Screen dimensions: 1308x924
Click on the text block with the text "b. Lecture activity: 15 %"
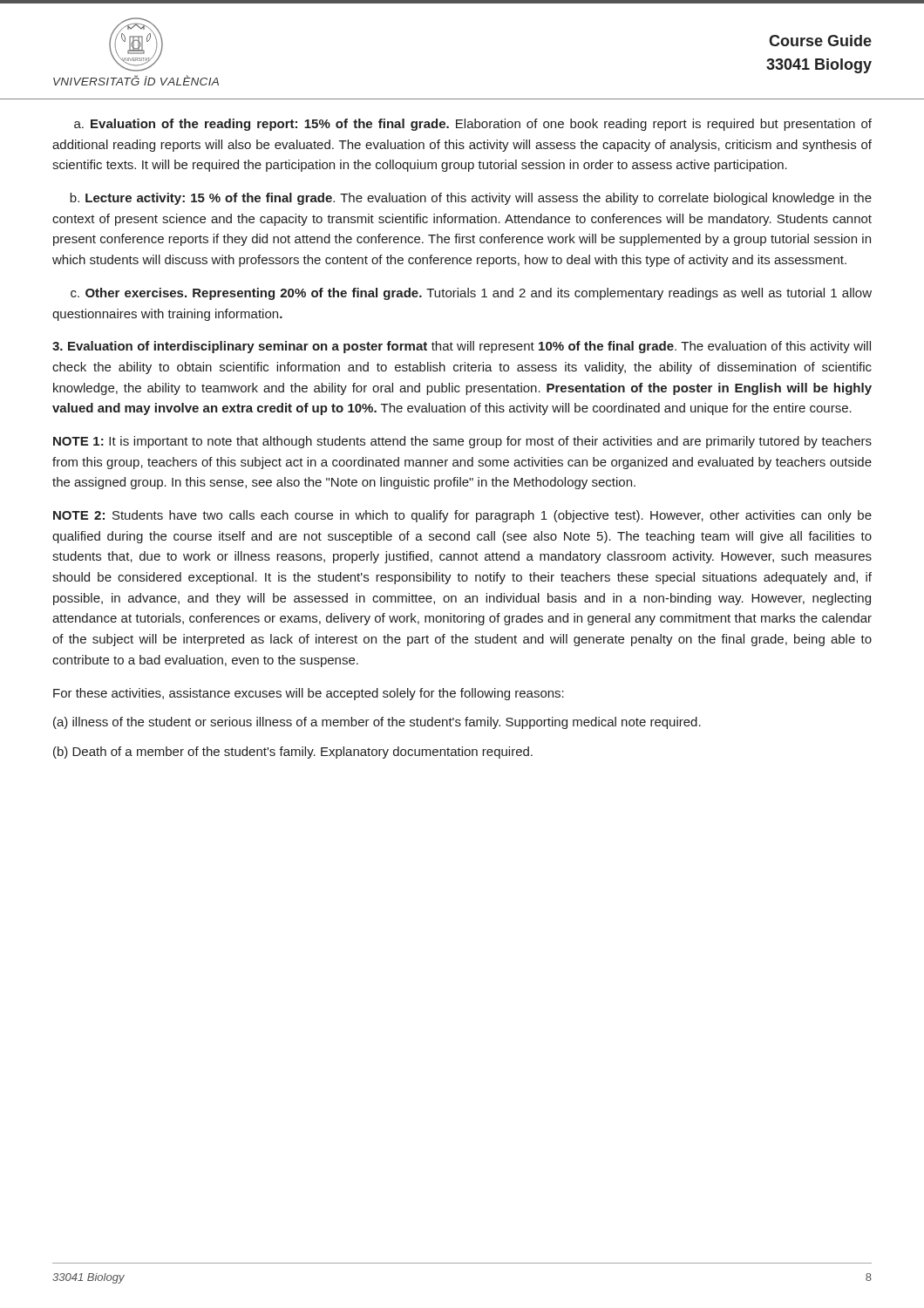pyautogui.click(x=462, y=229)
